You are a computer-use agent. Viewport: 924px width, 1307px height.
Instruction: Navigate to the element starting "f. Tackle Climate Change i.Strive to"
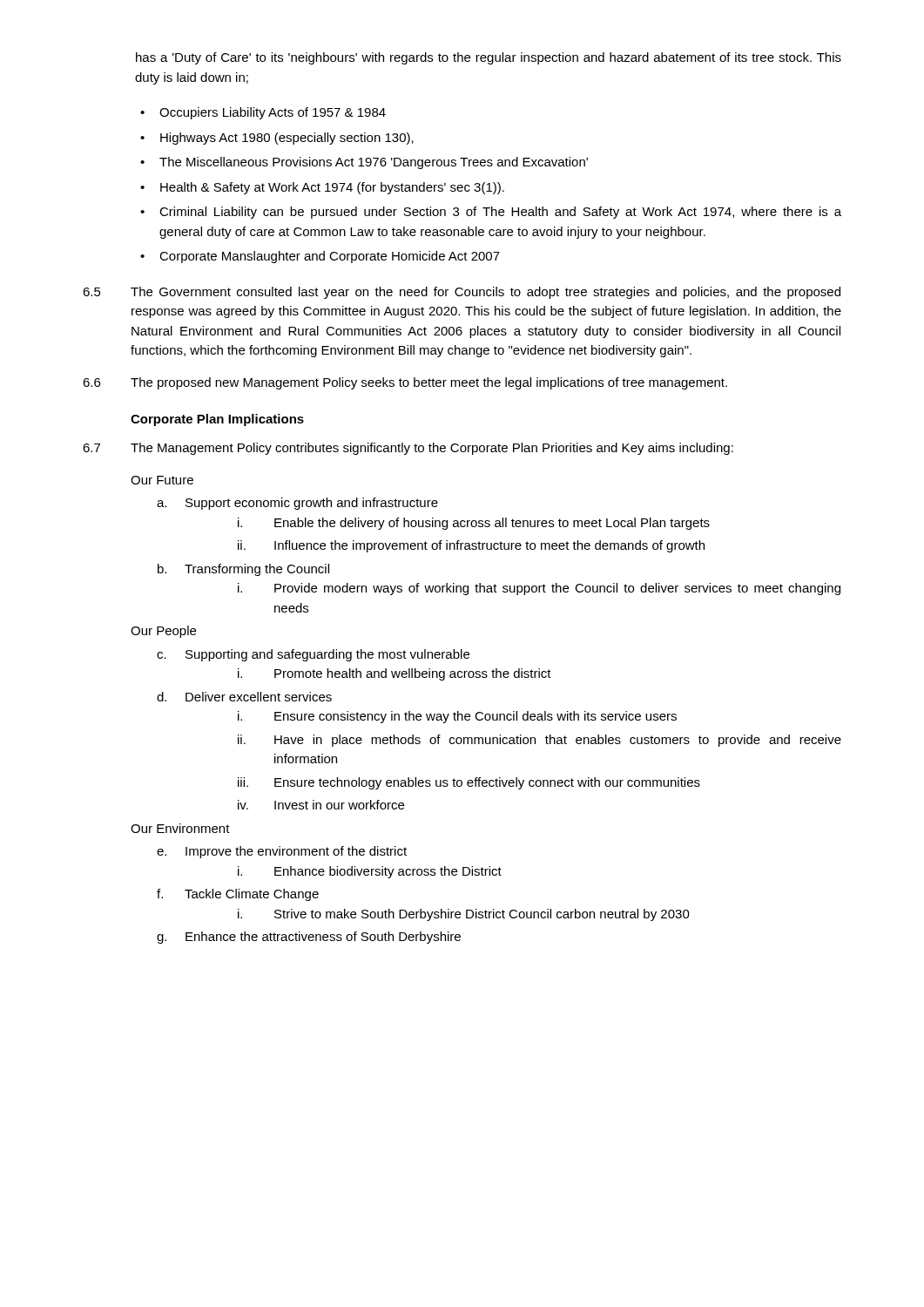point(499,904)
